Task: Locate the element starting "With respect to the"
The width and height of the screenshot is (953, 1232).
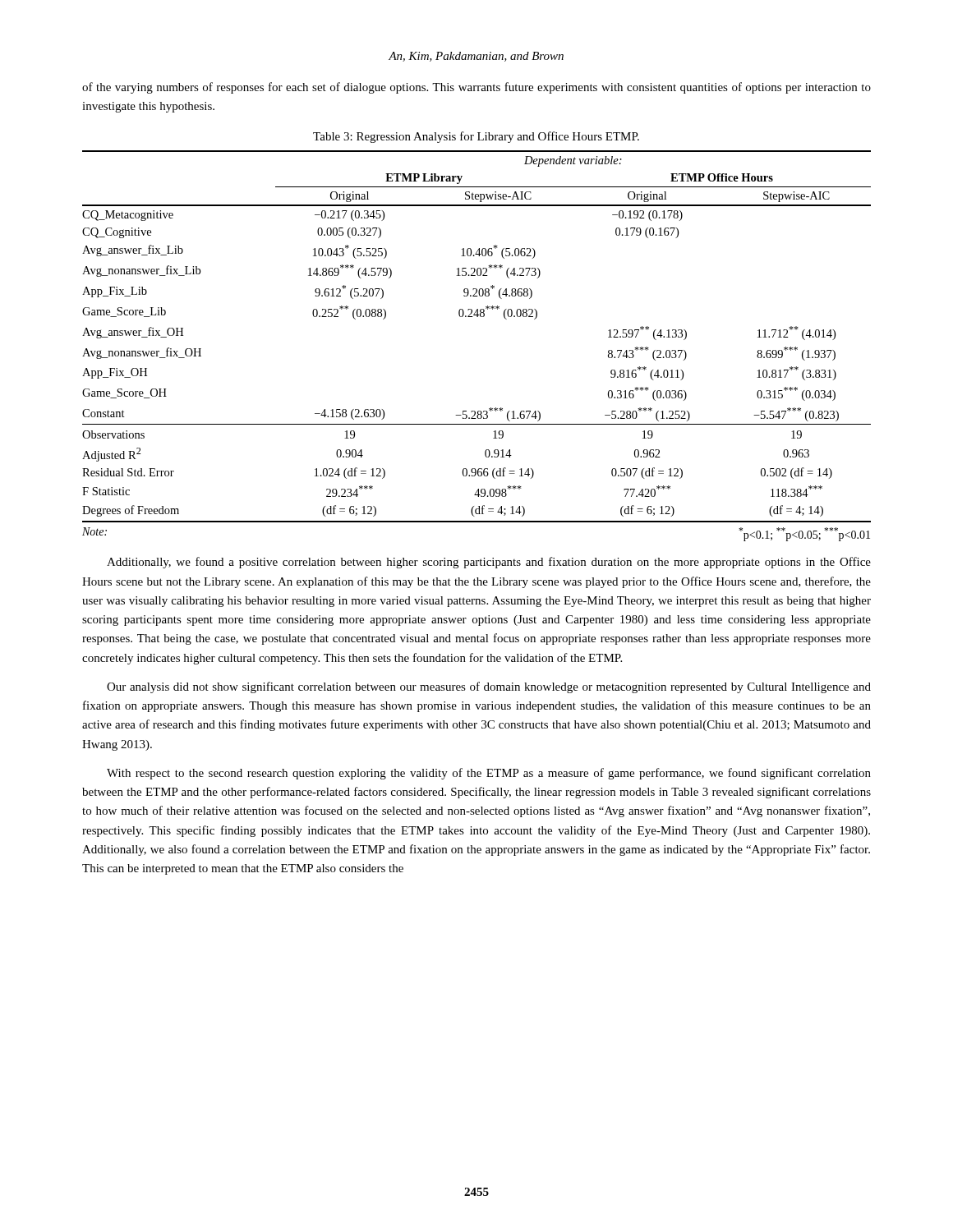Action: 476,820
